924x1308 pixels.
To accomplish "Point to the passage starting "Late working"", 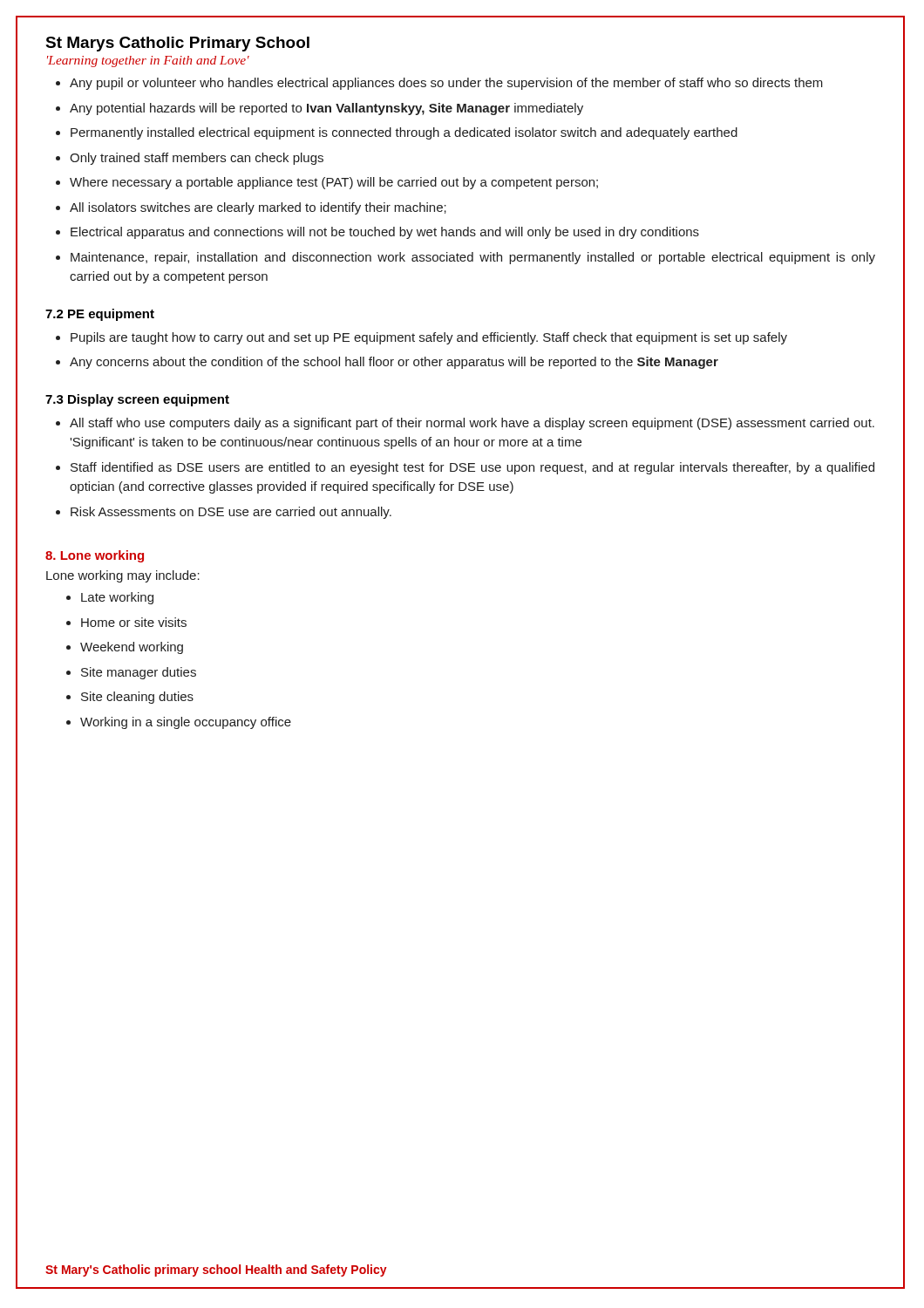I will [x=117, y=598].
